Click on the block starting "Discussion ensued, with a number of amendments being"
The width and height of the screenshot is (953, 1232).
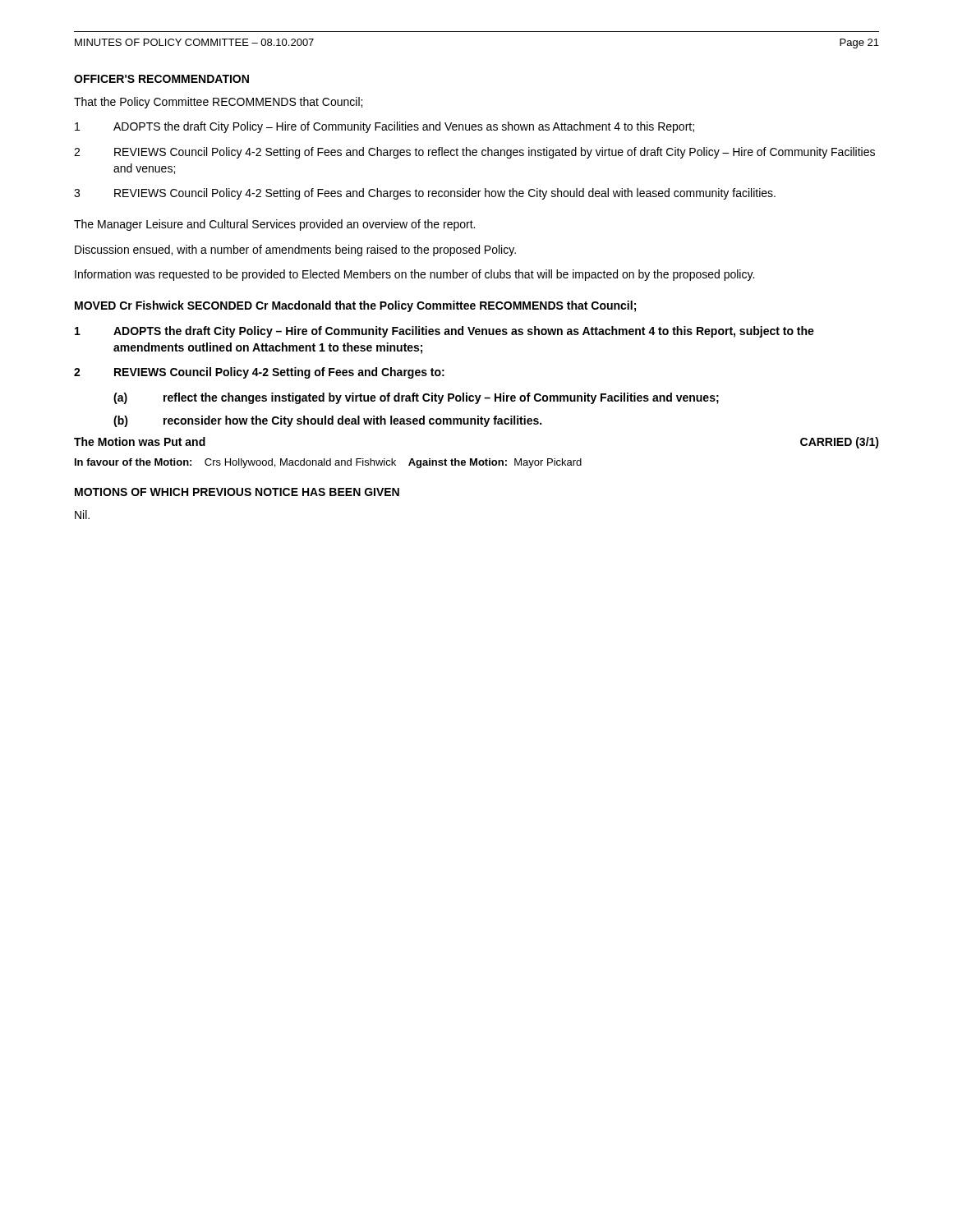click(295, 250)
